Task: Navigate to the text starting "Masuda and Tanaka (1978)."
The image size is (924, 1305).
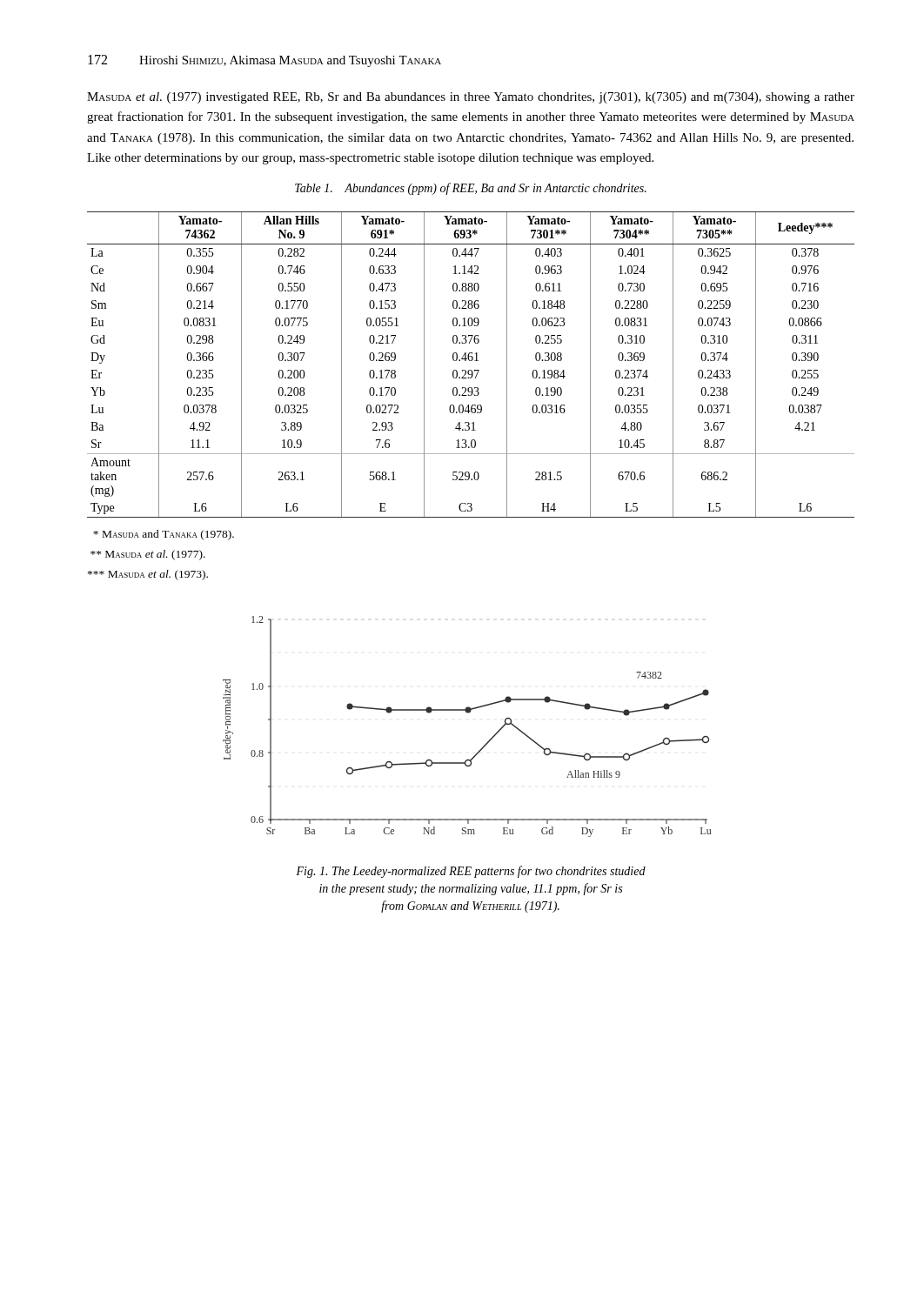Action: pos(161,554)
